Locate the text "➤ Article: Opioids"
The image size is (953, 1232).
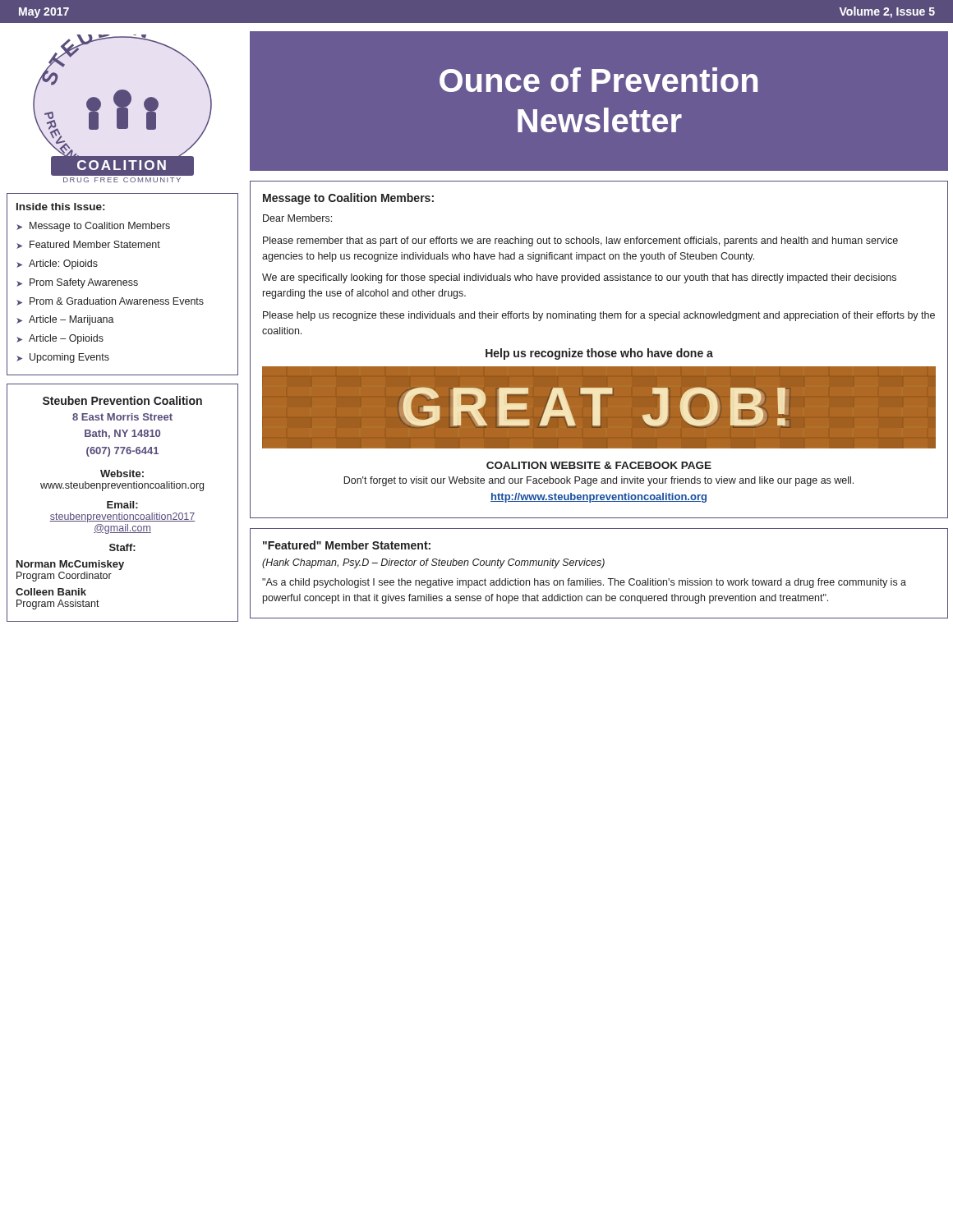pos(57,264)
